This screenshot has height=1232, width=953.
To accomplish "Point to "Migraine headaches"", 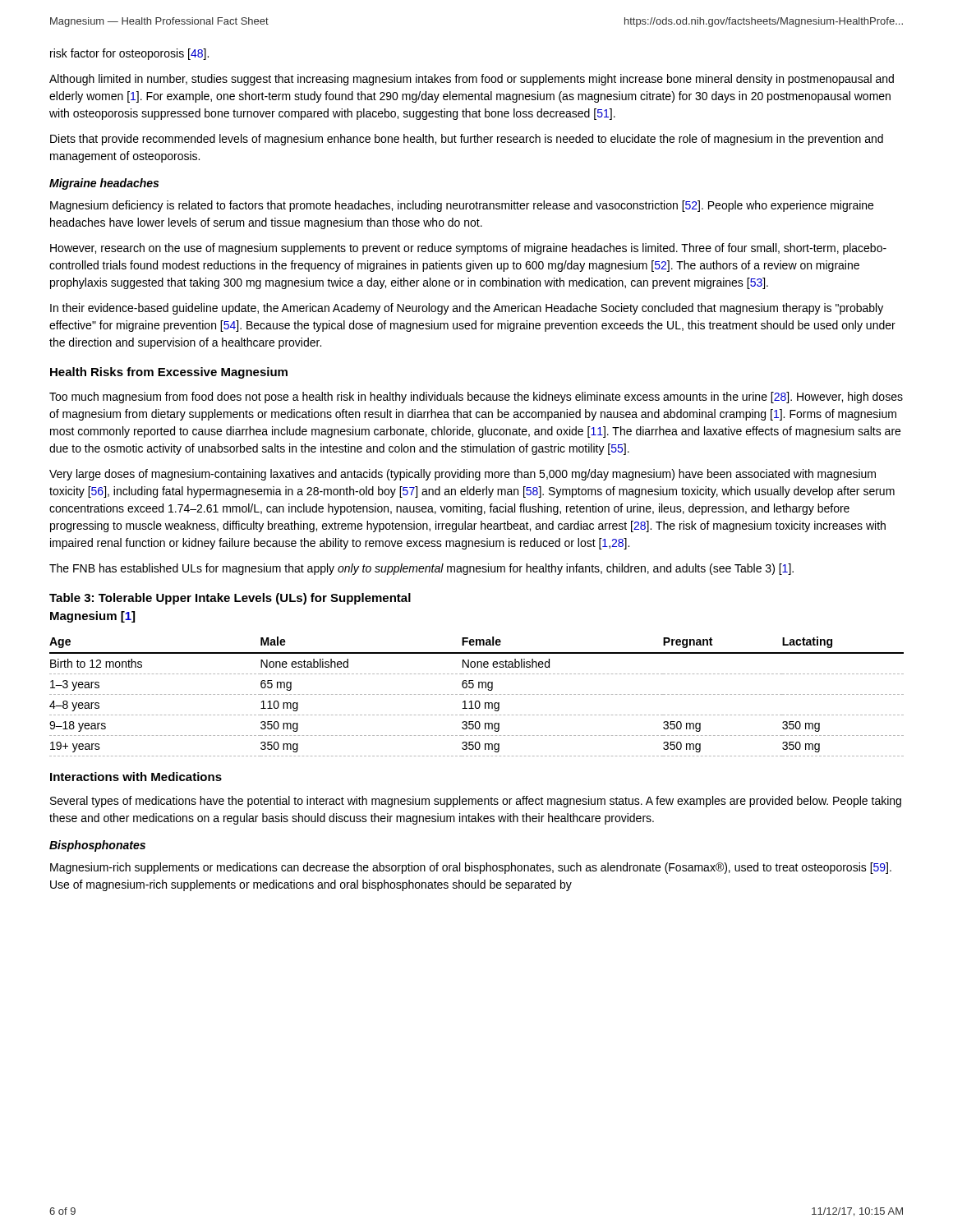I will coord(104,184).
